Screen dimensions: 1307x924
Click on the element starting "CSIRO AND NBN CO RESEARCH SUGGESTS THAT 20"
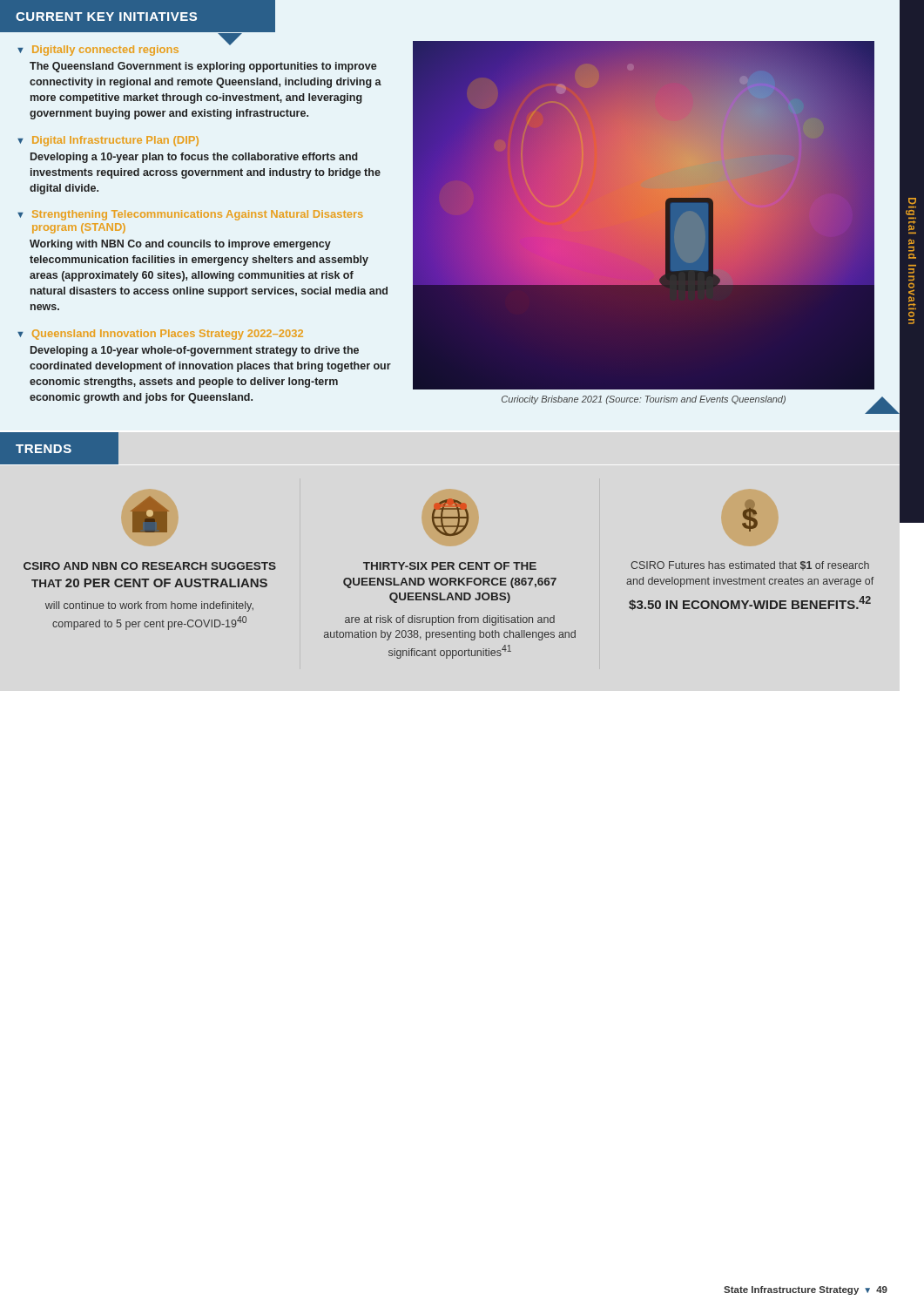pos(150,560)
